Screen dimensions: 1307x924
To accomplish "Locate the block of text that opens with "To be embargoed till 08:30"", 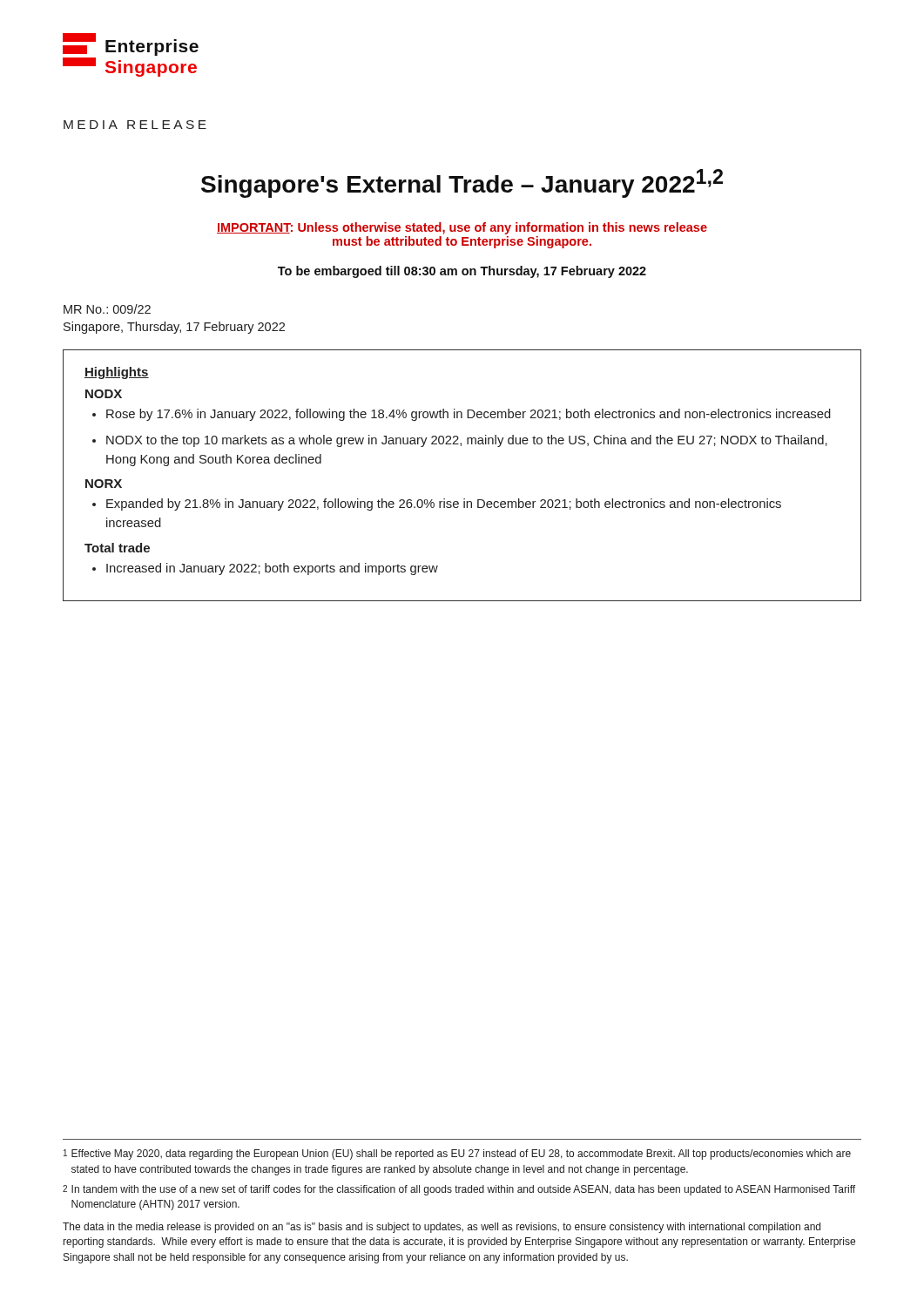I will pos(462,271).
